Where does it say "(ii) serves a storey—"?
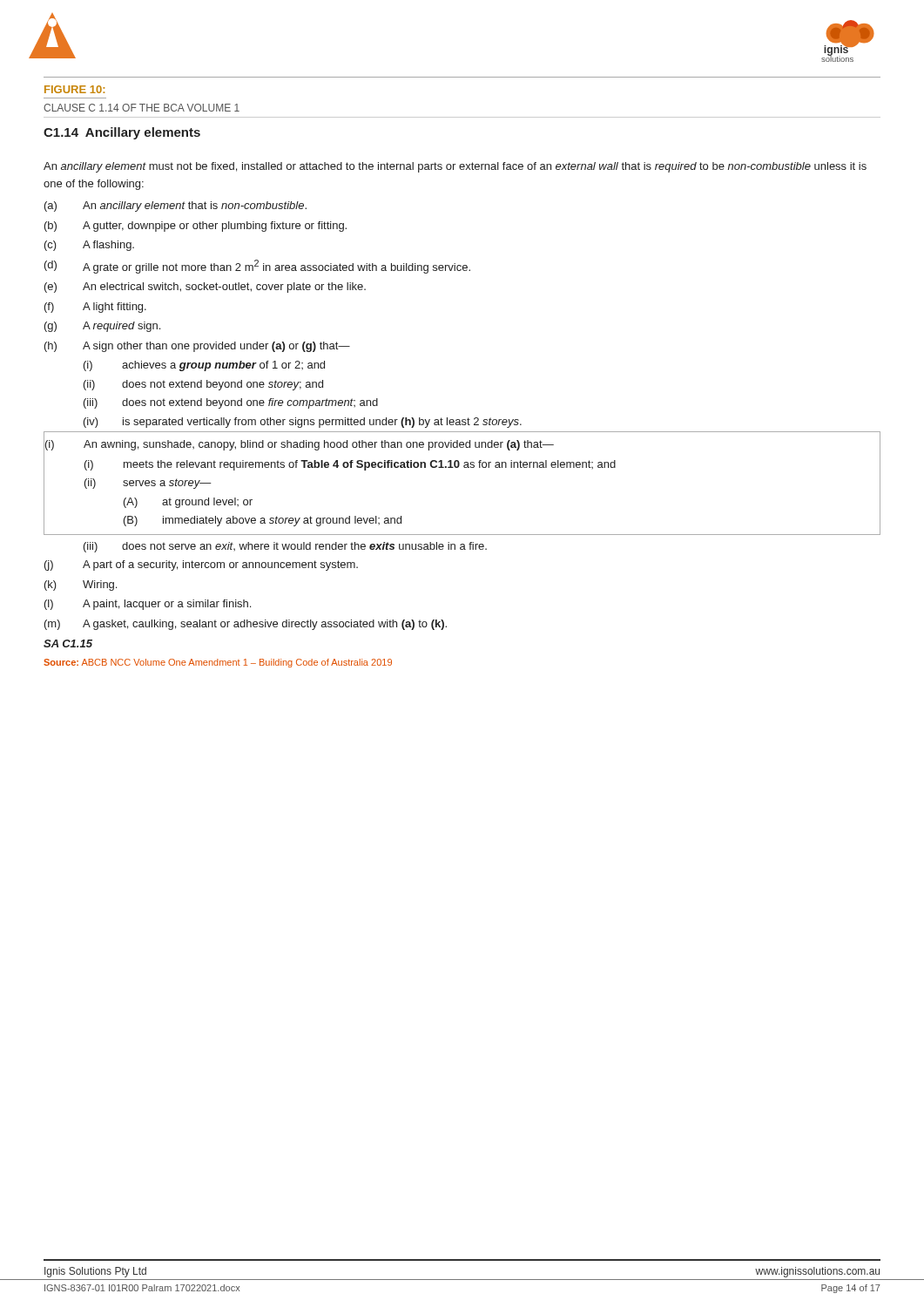Screen dimensions: 1307x924 tap(148, 484)
